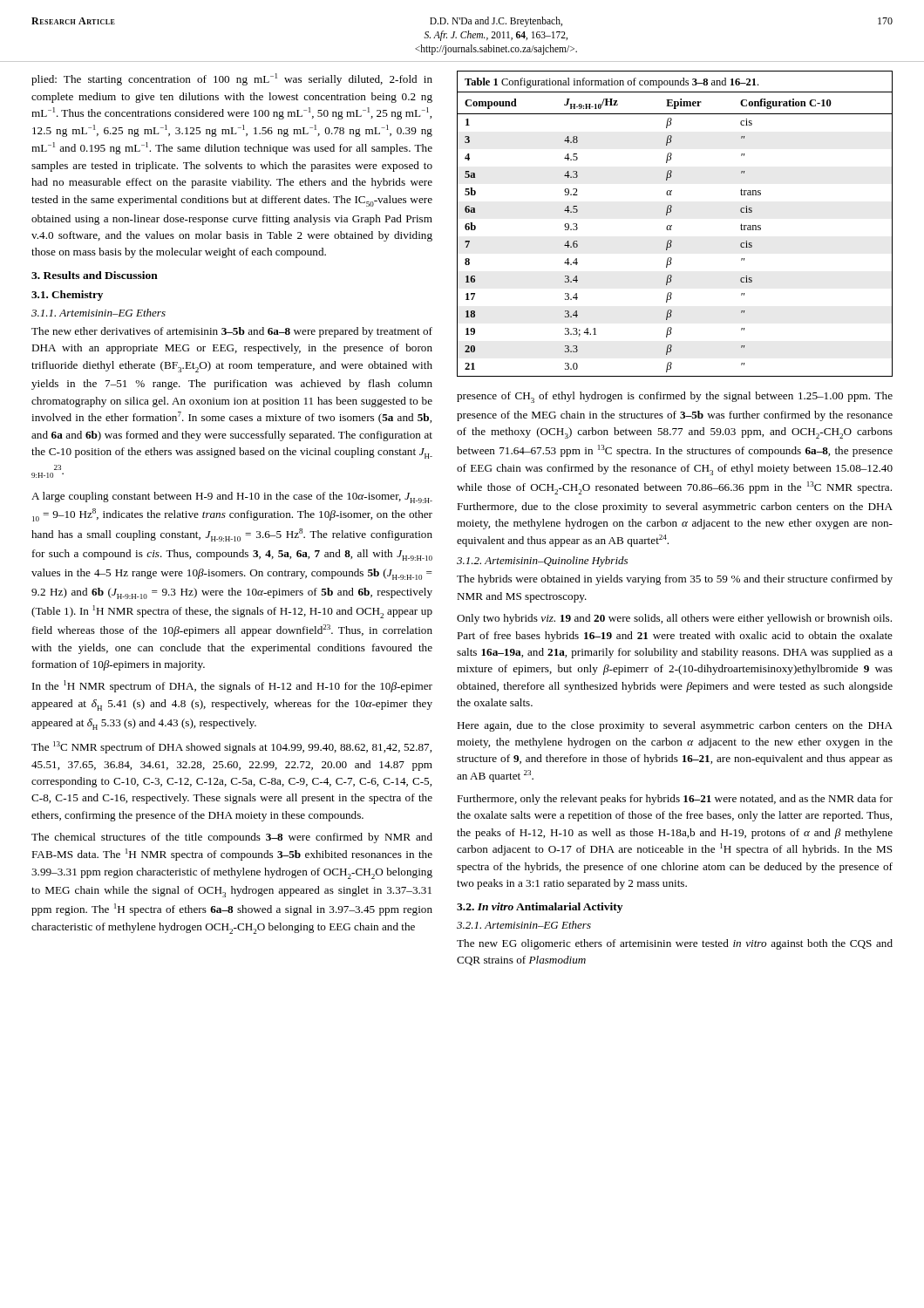This screenshot has height=1308, width=924.
Task: Select the text block containing "The 13C NMR spectrum of DHA showed"
Action: point(232,781)
